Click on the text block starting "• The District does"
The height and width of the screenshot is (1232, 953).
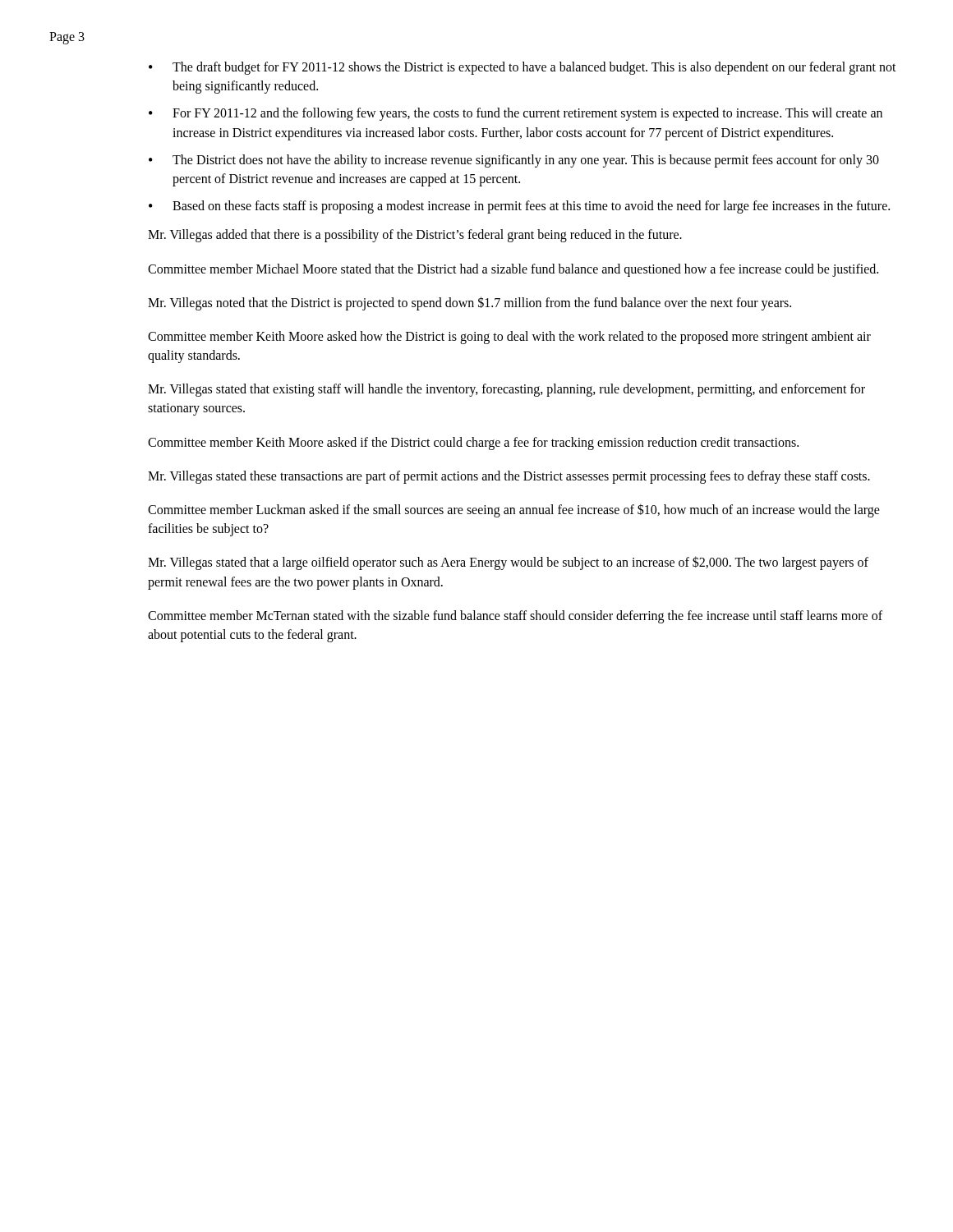click(x=526, y=169)
